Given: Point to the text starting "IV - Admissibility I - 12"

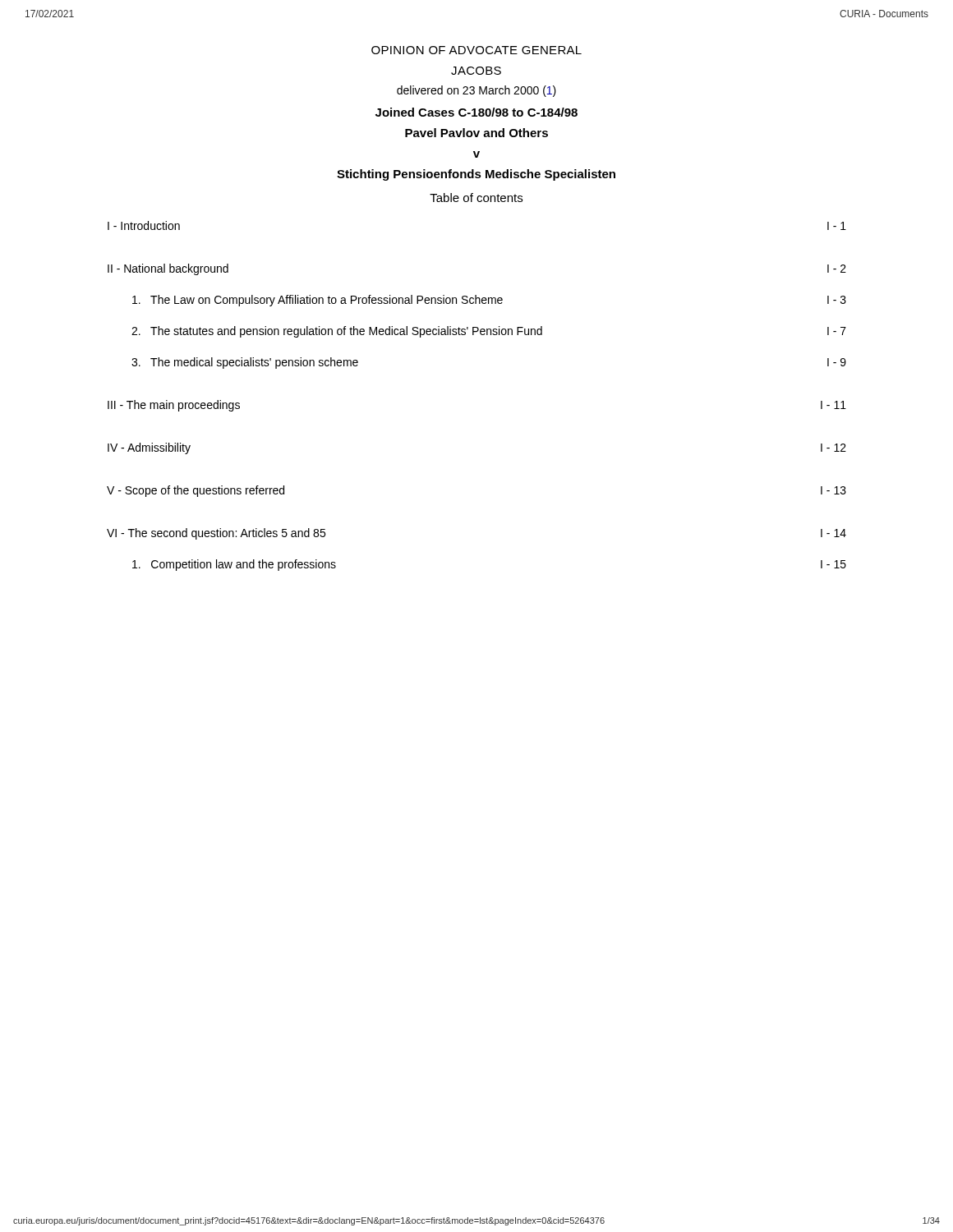Looking at the screenshot, I should (146, 448).
